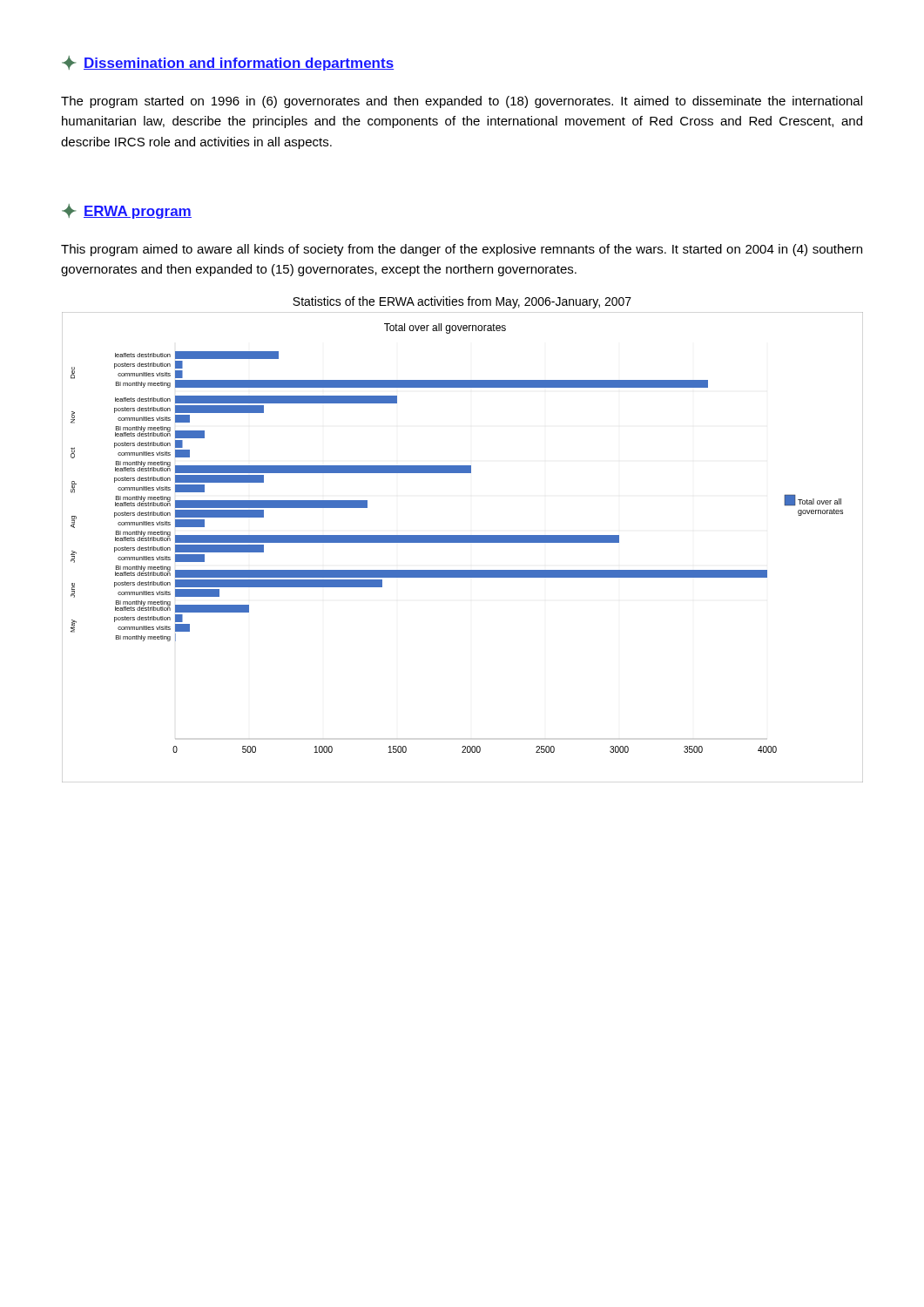
Task: Find the block on this page that starts "The program started on 1996 in (6)"
Action: pos(462,121)
